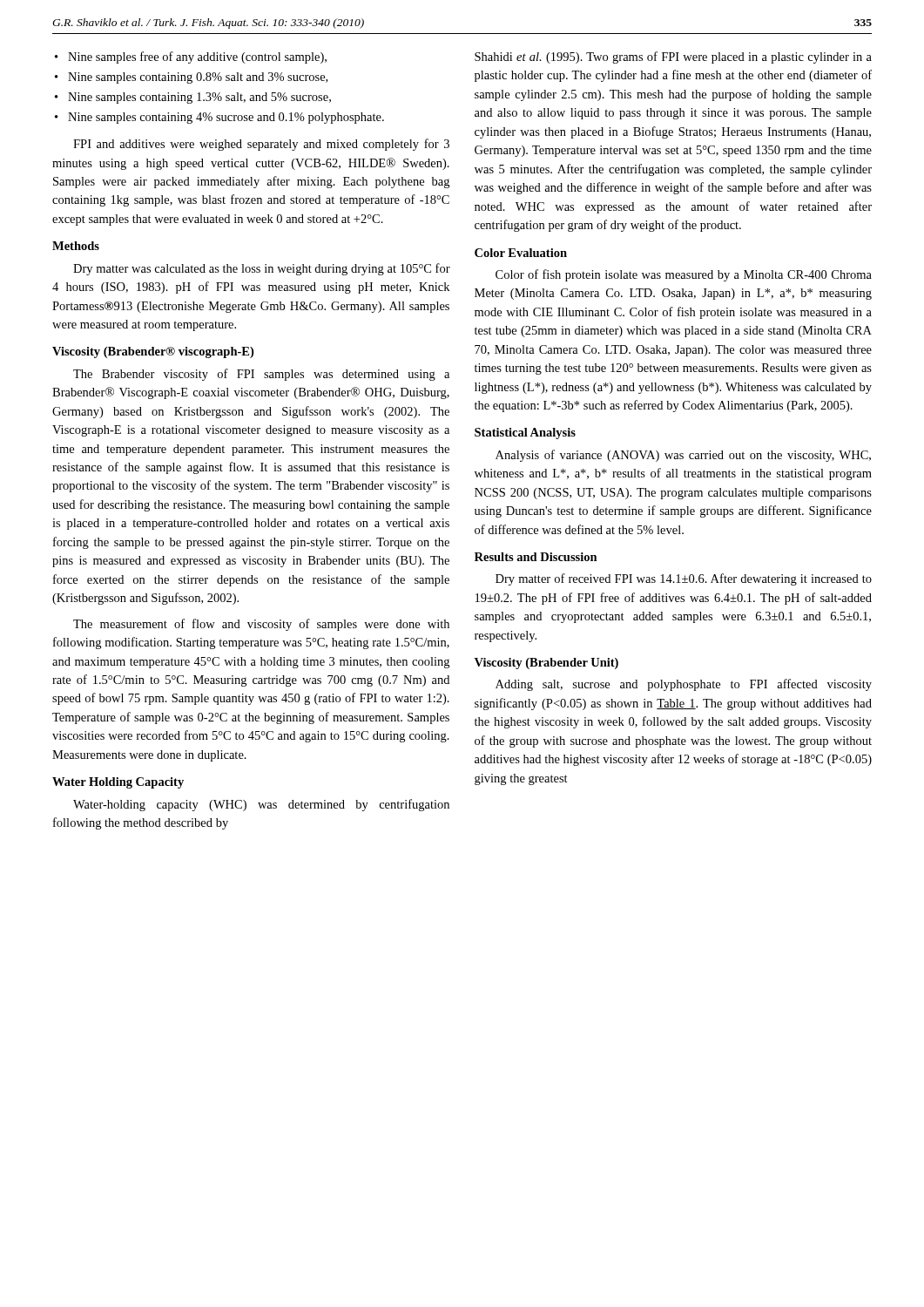Locate the block starting "Color of fish"
The width and height of the screenshot is (924, 1307).
673,340
